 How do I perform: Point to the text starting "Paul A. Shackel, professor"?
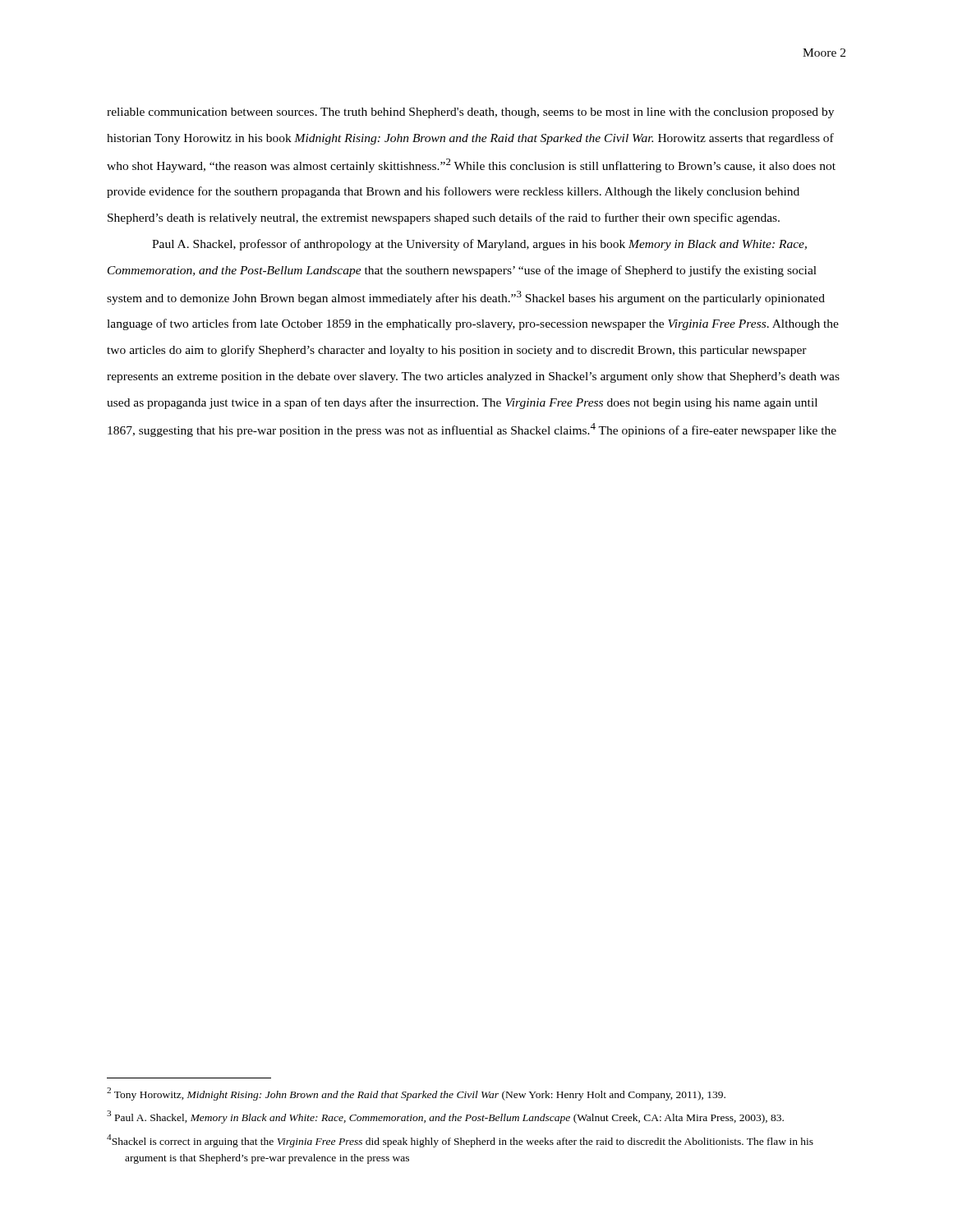click(x=473, y=337)
